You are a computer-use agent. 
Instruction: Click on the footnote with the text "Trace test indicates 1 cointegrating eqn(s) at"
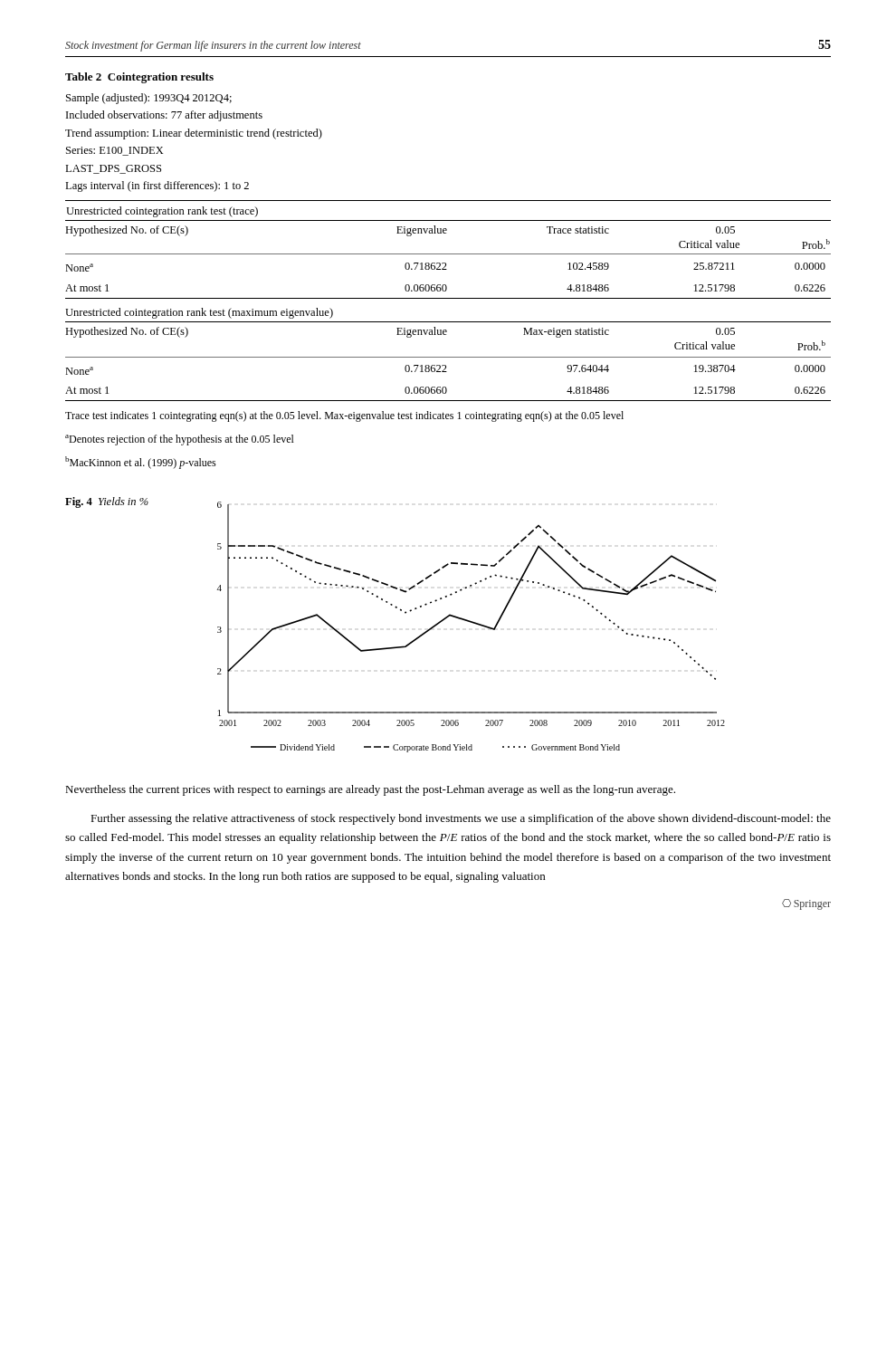click(x=345, y=415)
